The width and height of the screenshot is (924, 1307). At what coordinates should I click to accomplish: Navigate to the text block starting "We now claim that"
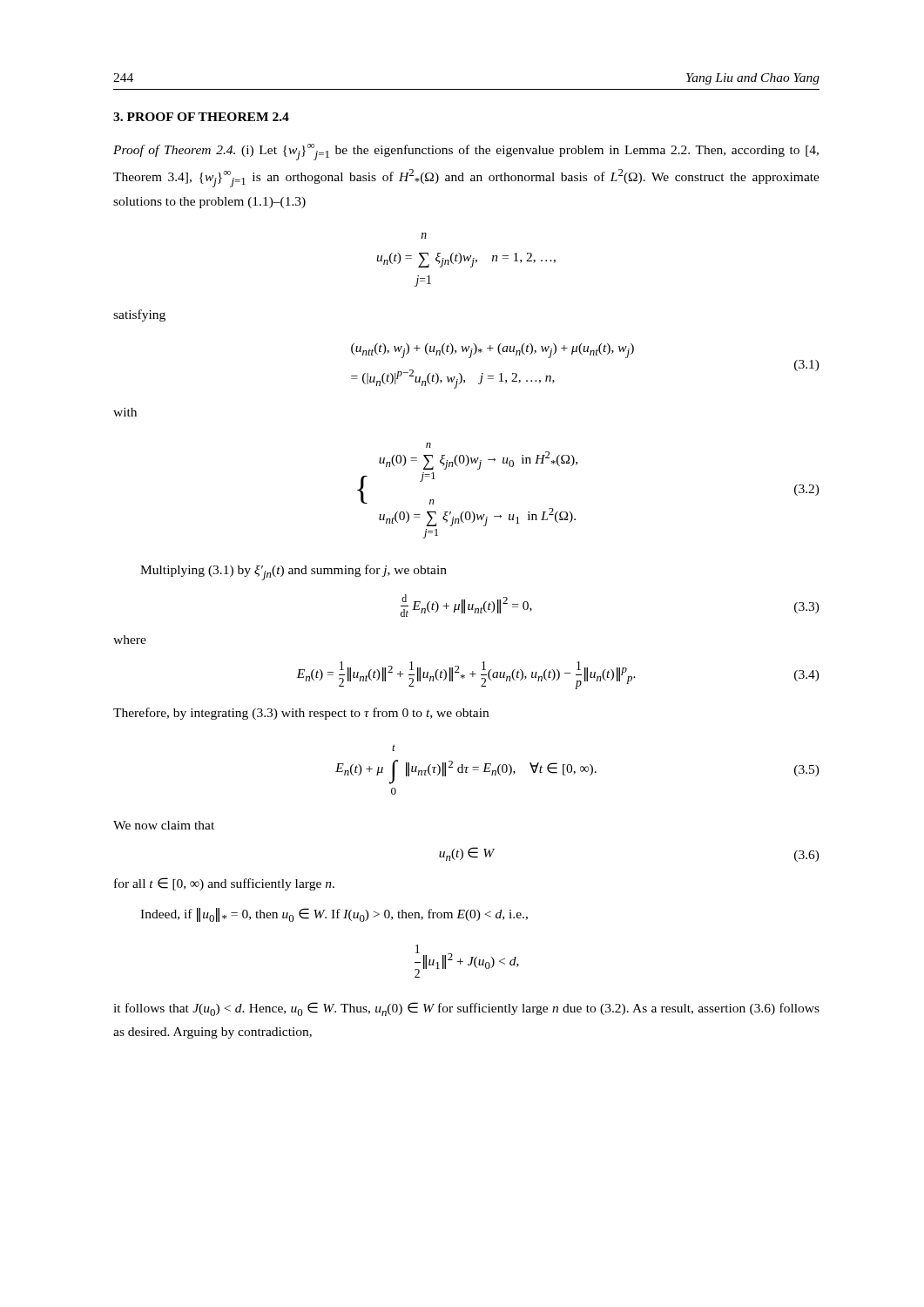pos(164,825)
